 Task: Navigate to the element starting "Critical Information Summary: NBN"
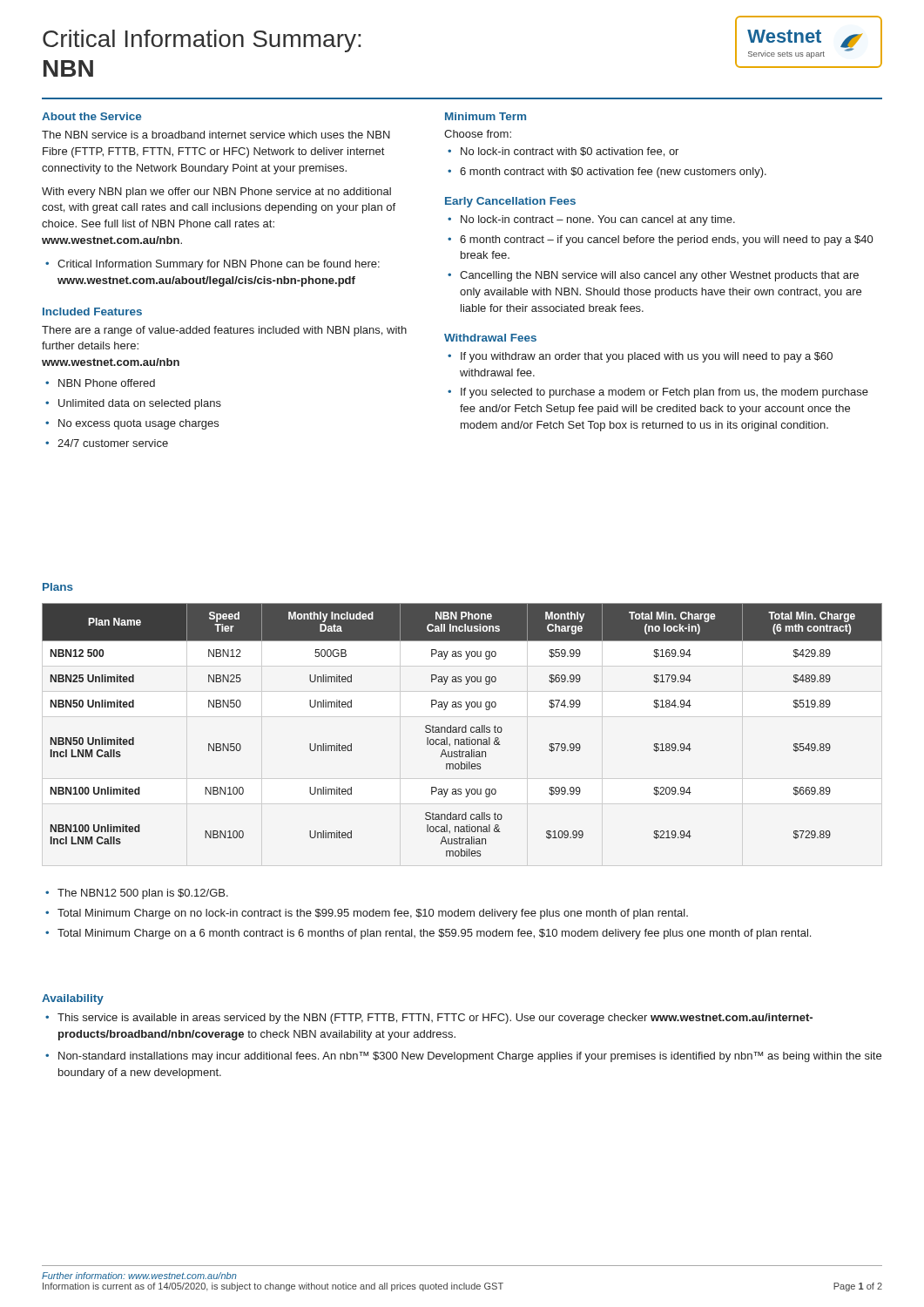click(202, 54)
